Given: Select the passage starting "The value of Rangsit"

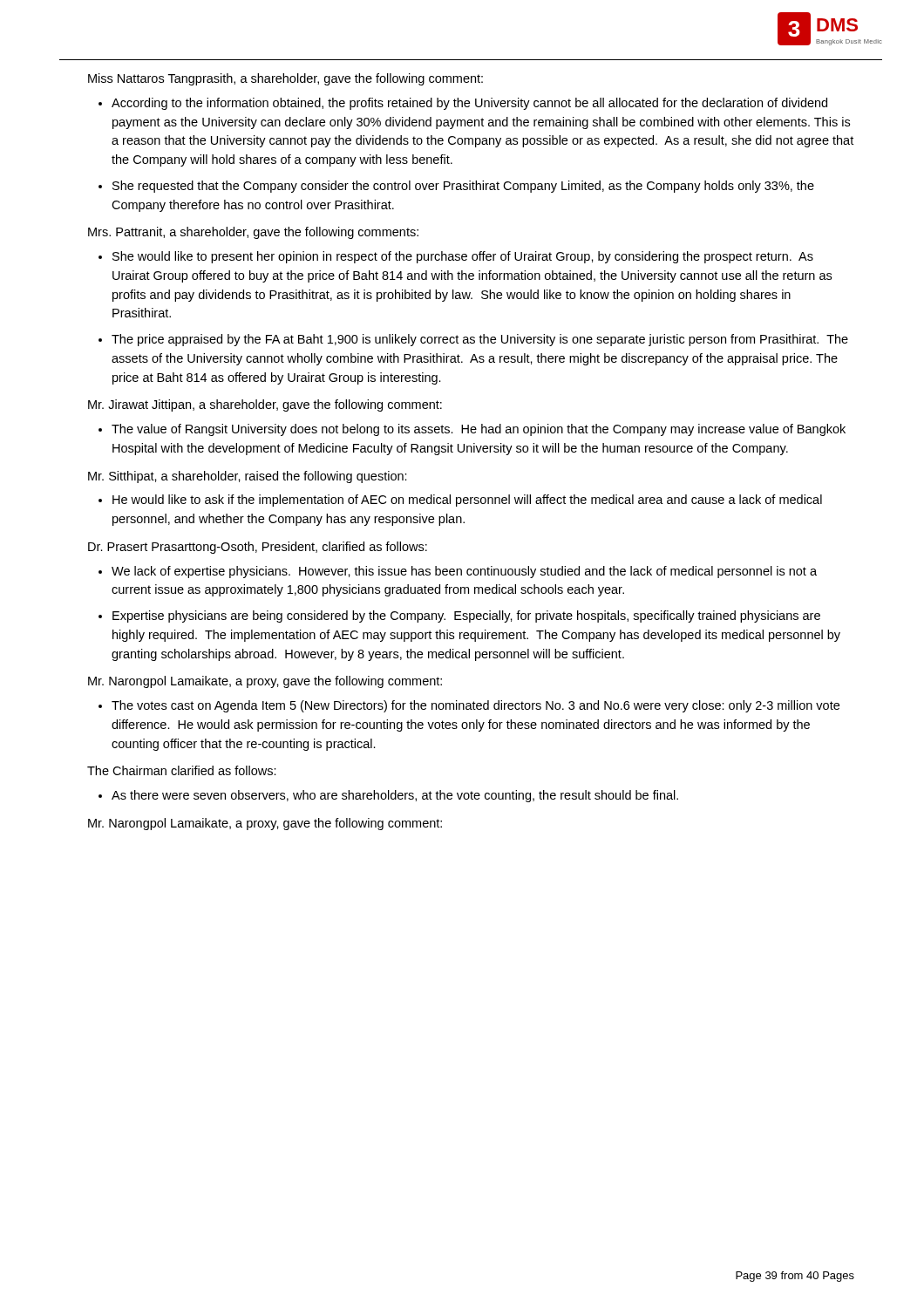Looking at the screenshot, I should pos(479,439).
